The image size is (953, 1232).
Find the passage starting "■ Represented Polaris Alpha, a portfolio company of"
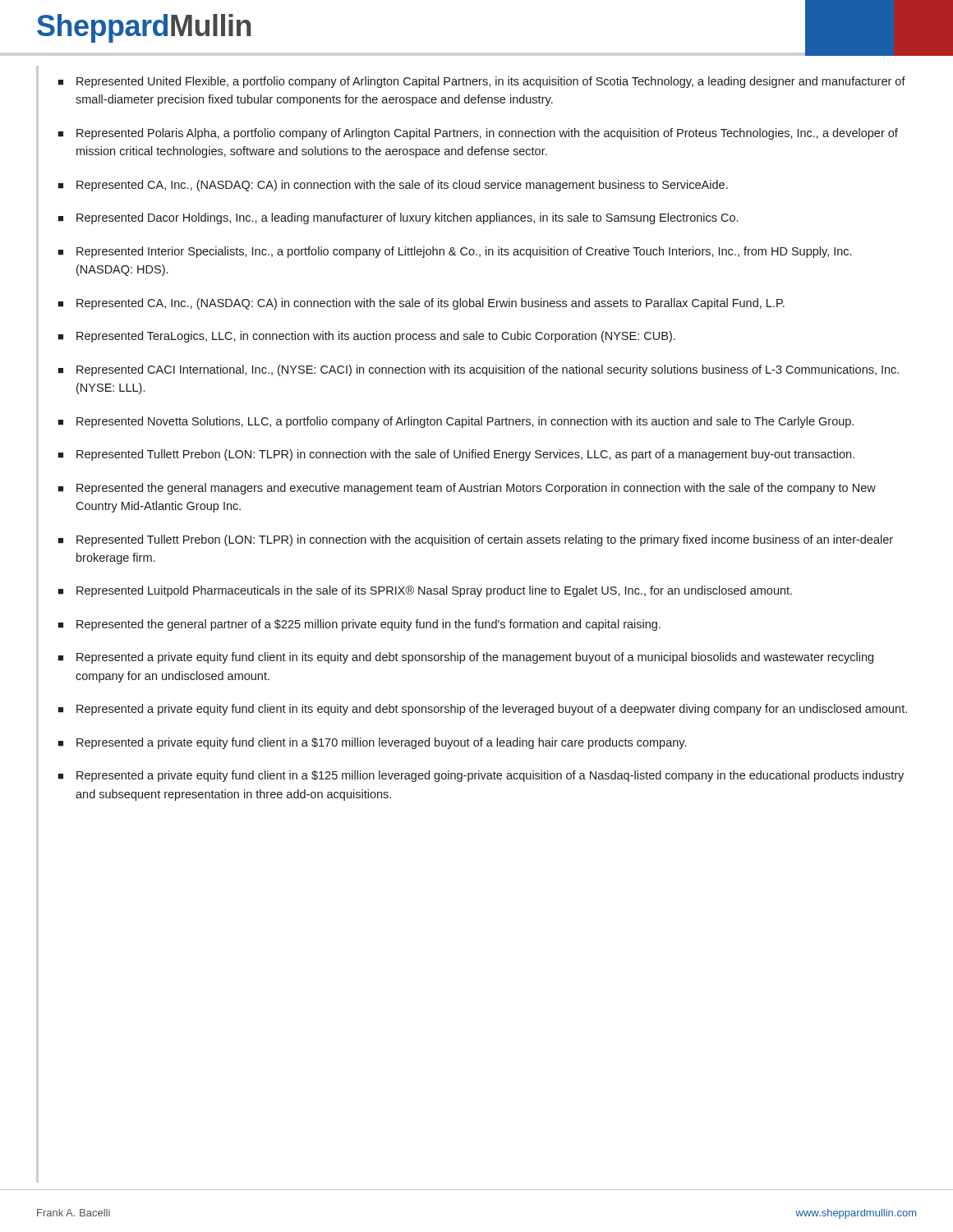click(x=485, y=142)
